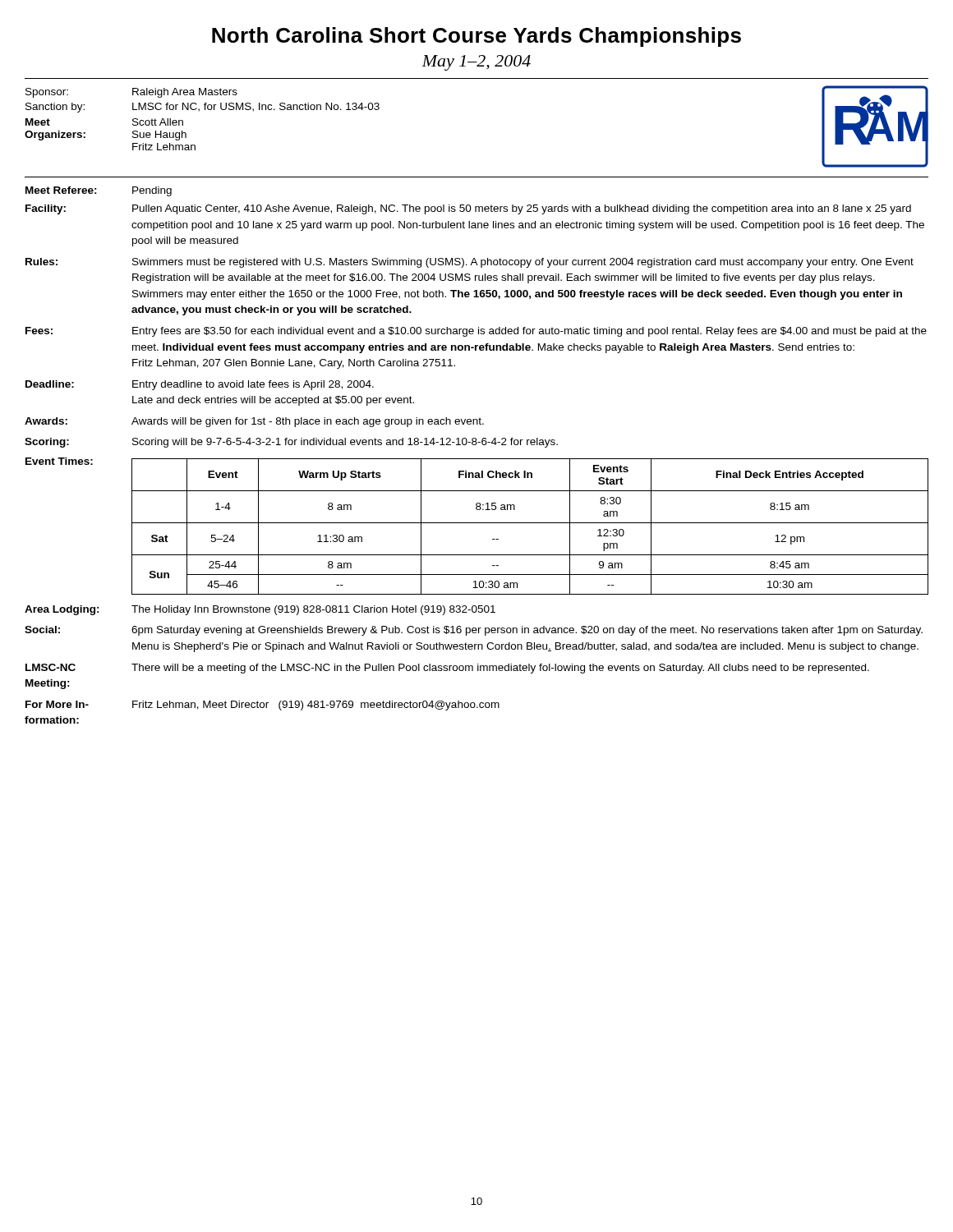This screenshot has width=953, height=1232.
Task: Locate the text block that says "Scoring: Scoring will be 9-7-6-5-4-3-2-1 for"
Action: click(292, 442)
